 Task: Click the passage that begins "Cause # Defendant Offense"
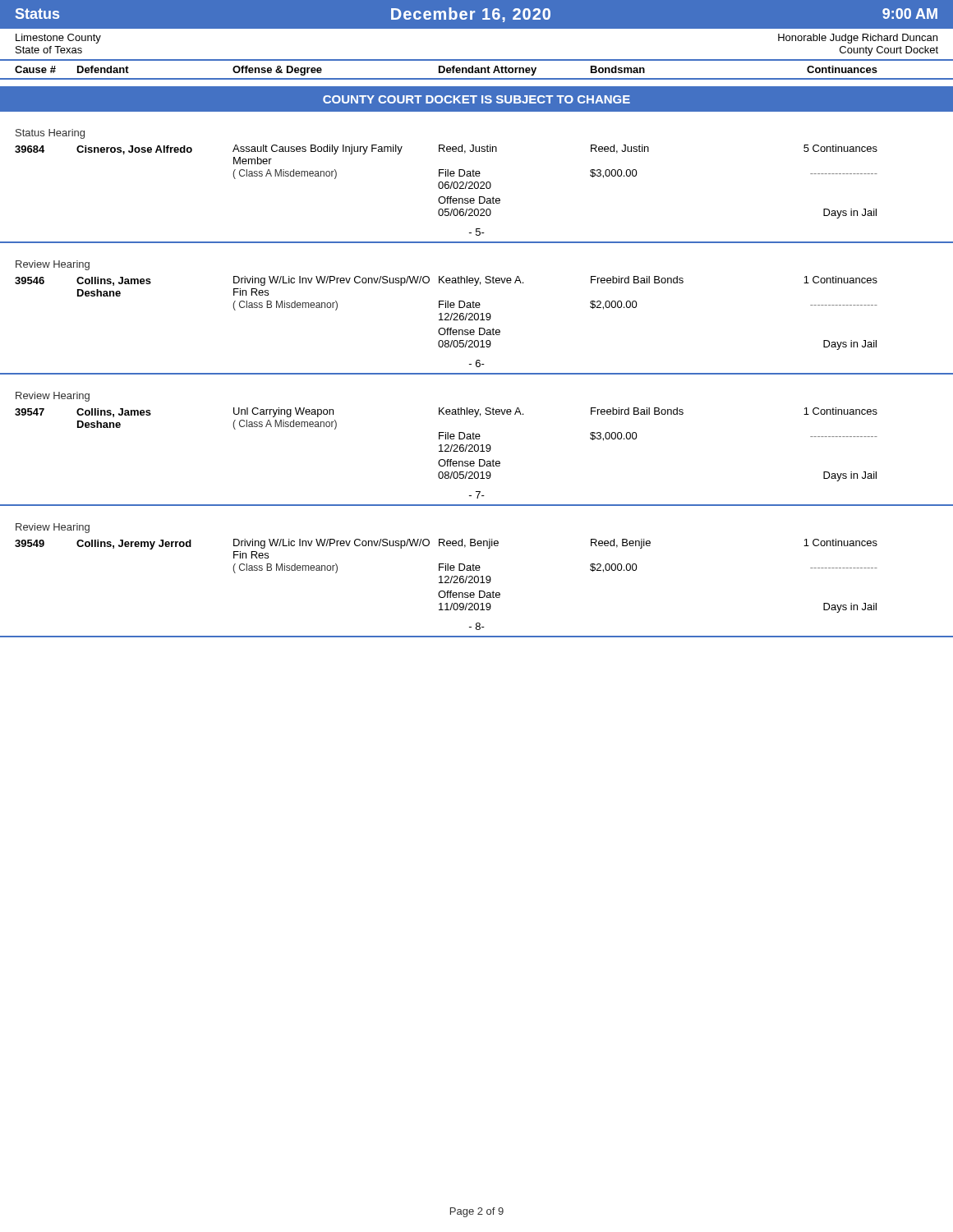pyautogui.click(x=446, y=69)
